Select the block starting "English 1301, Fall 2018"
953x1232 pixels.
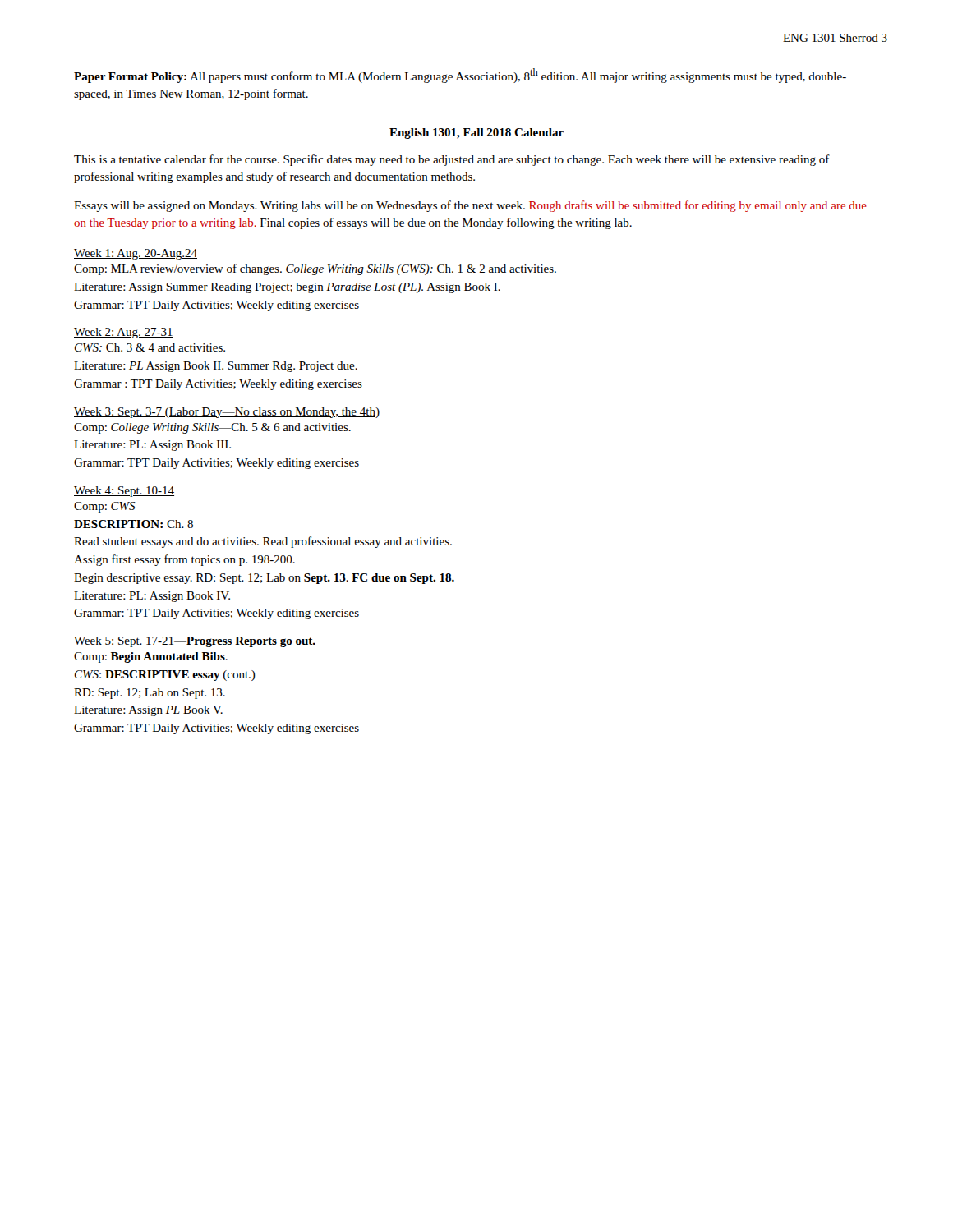tap(476, 132)
